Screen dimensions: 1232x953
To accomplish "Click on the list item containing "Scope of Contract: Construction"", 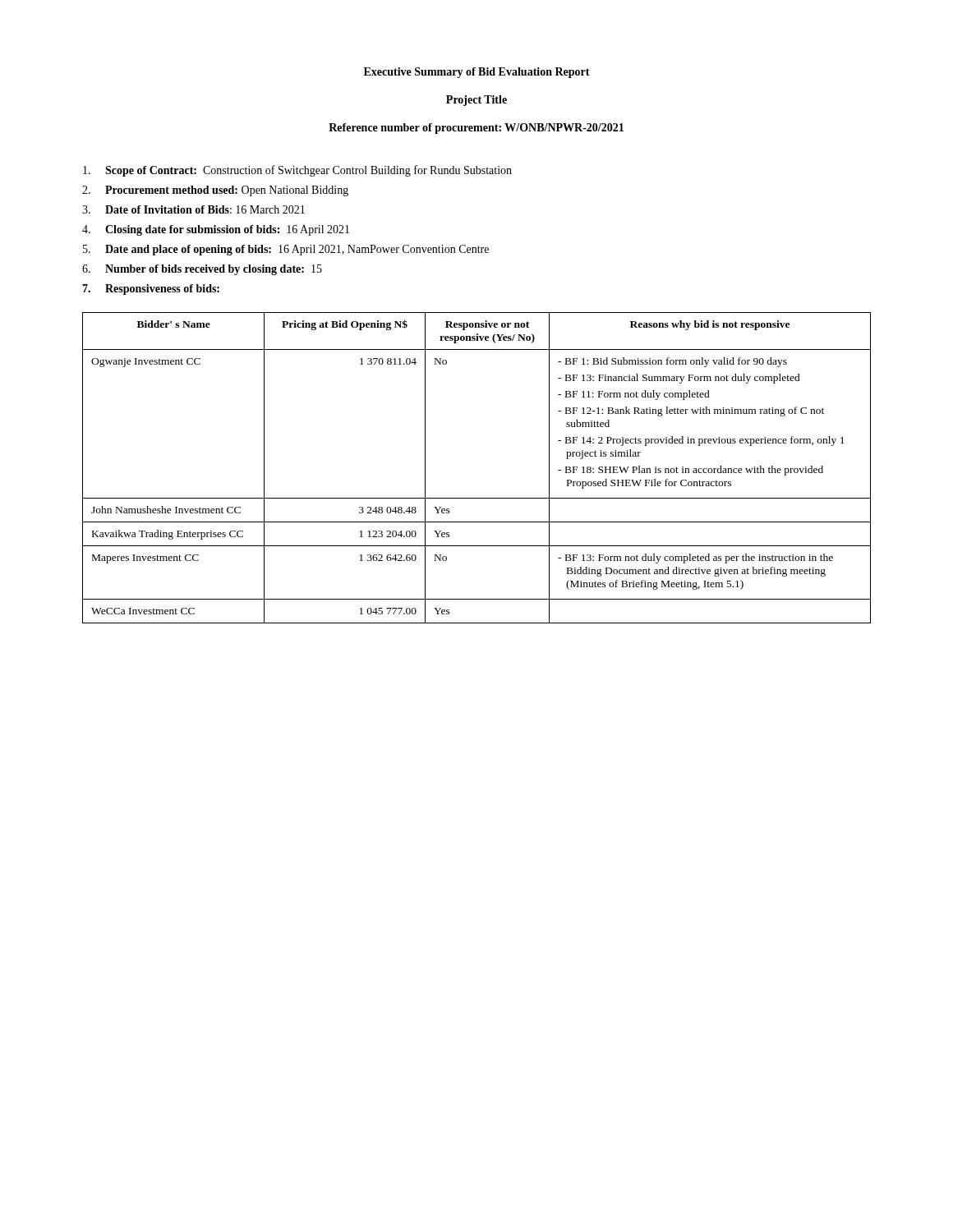I will 476,171.
